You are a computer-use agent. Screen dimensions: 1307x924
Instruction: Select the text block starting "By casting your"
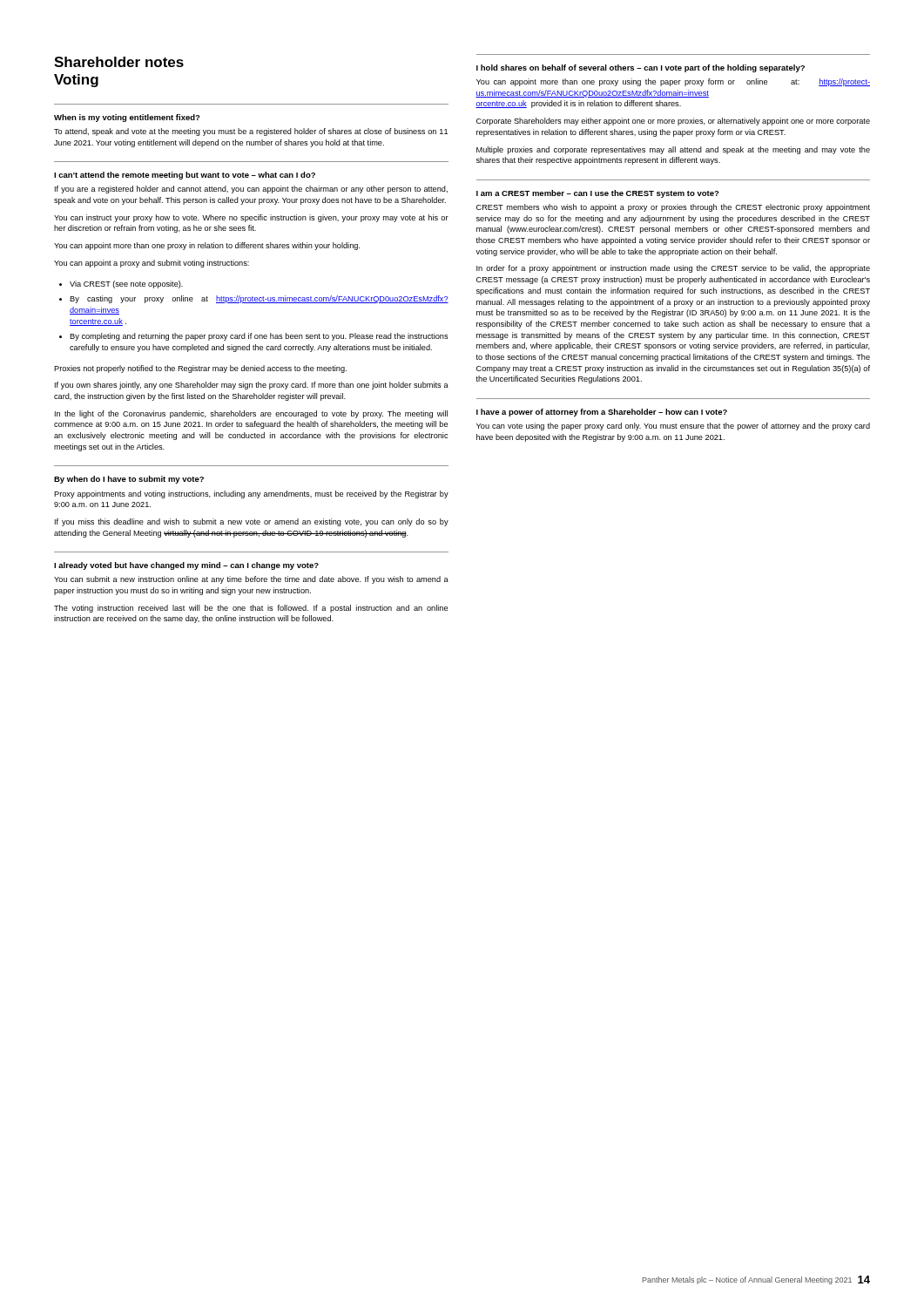[259, 310]
